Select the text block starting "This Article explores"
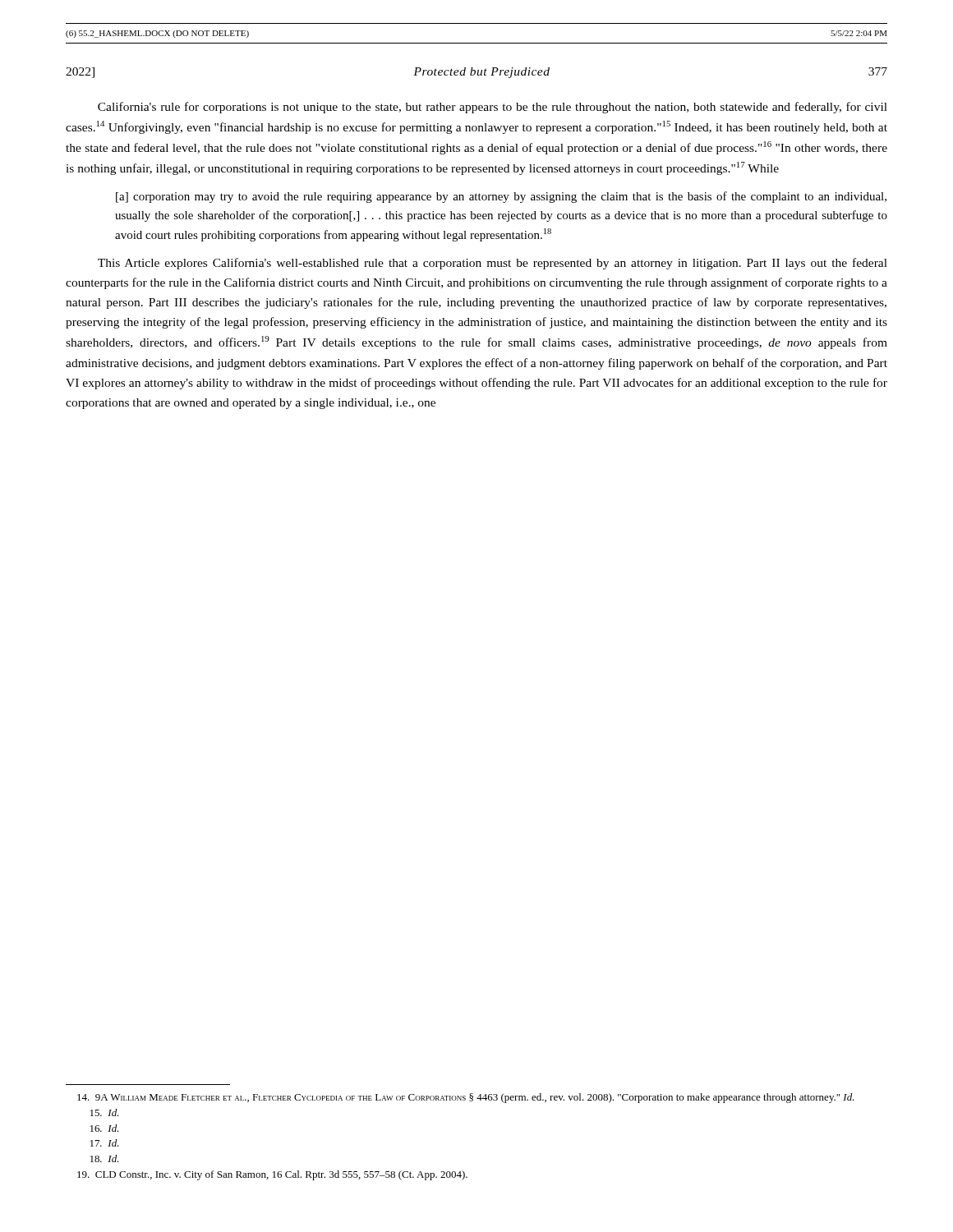 pos(476,333)
